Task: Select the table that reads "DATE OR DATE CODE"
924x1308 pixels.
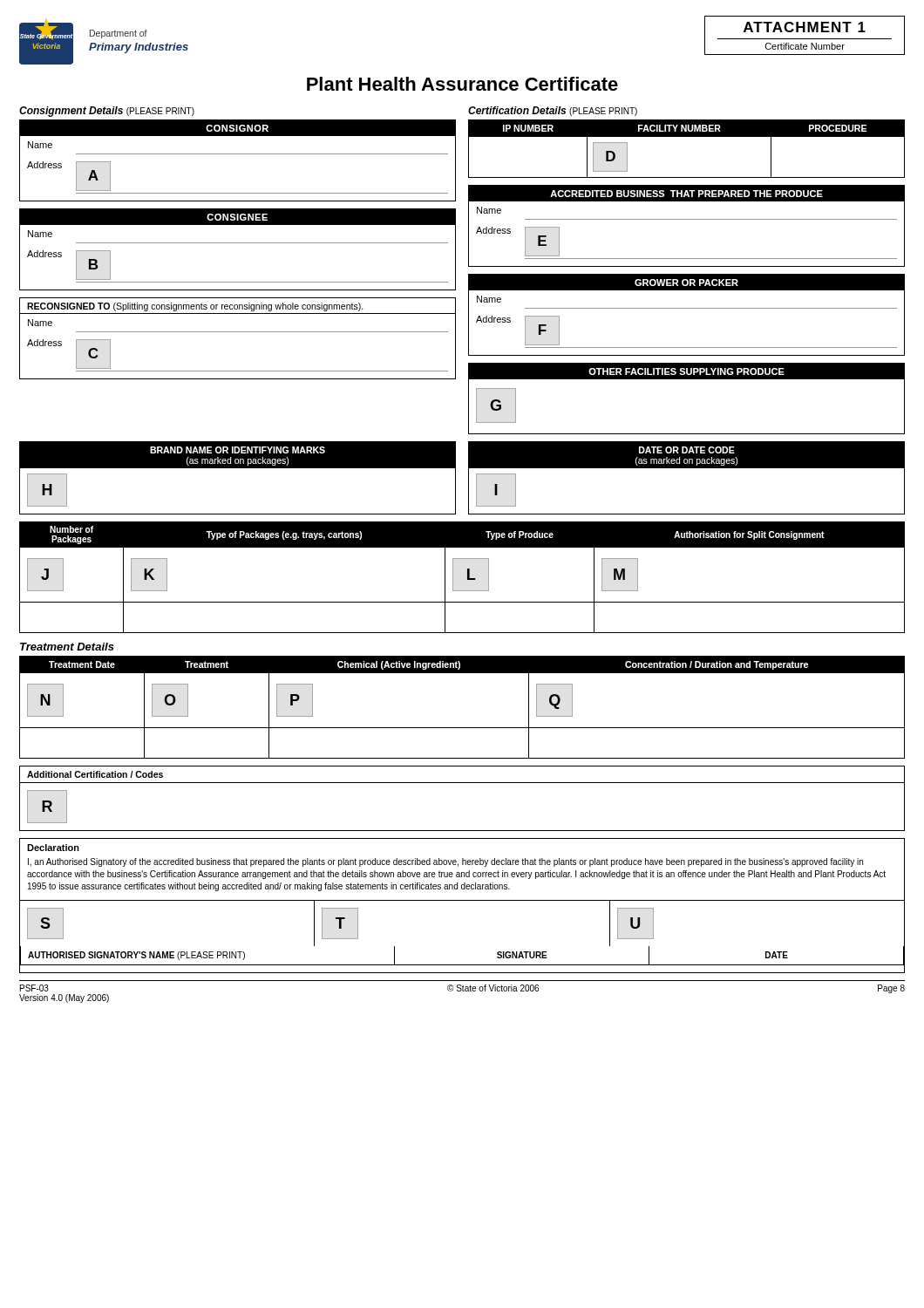Action: [x=686, y=478]
